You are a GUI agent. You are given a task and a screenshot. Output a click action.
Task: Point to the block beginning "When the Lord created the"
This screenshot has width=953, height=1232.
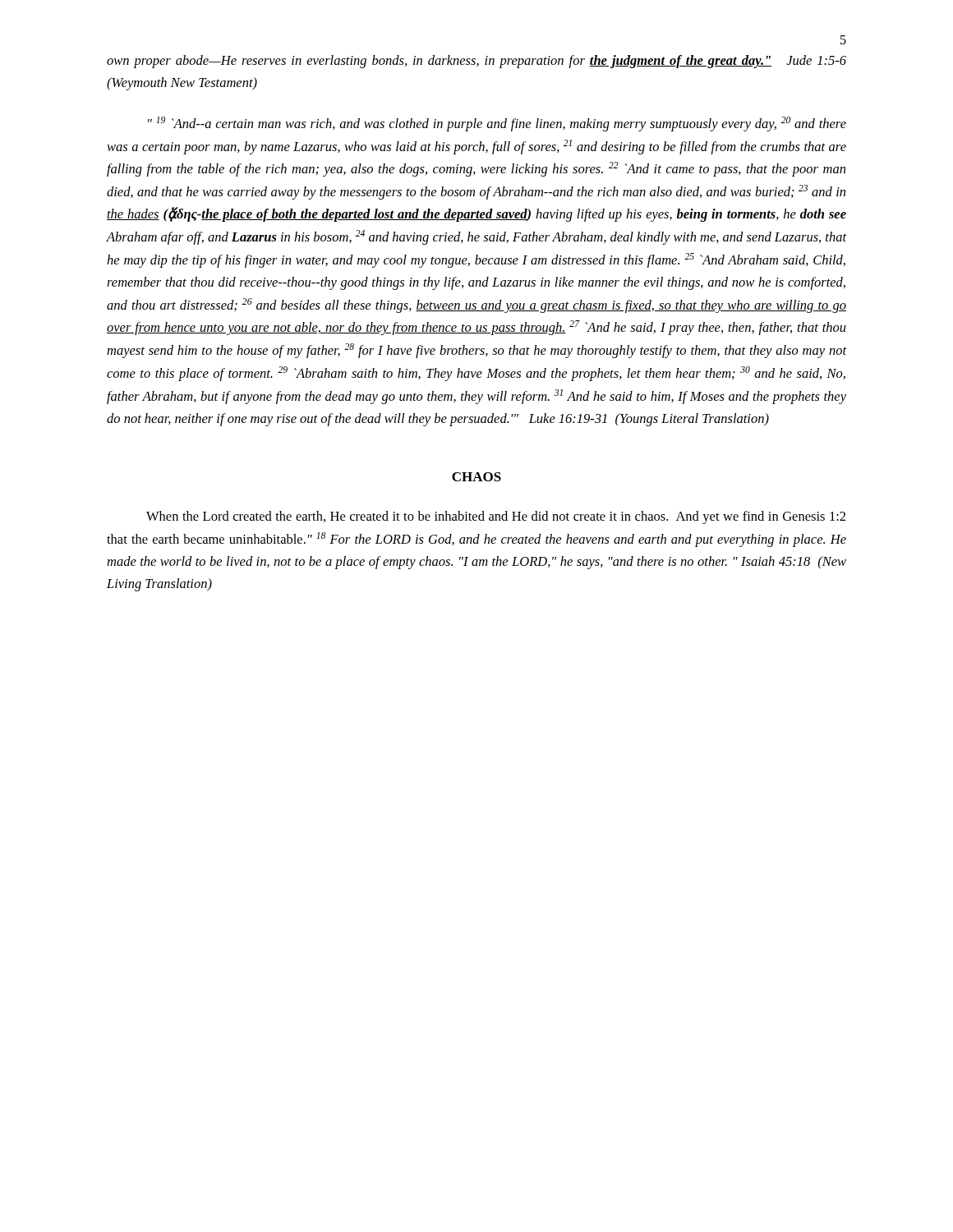(476, 550)
